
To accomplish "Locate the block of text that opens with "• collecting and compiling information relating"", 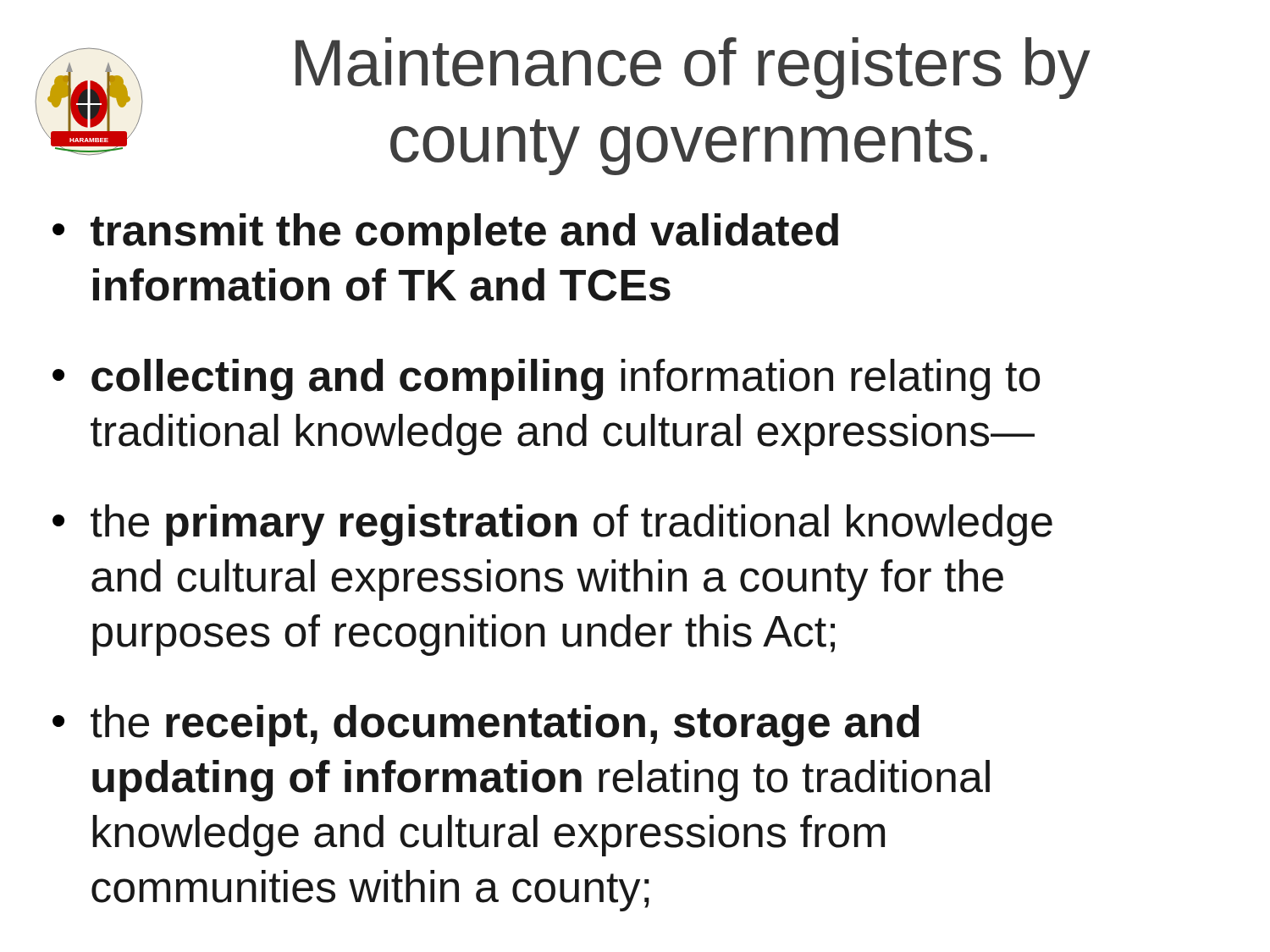I will (x=546, y=404).
